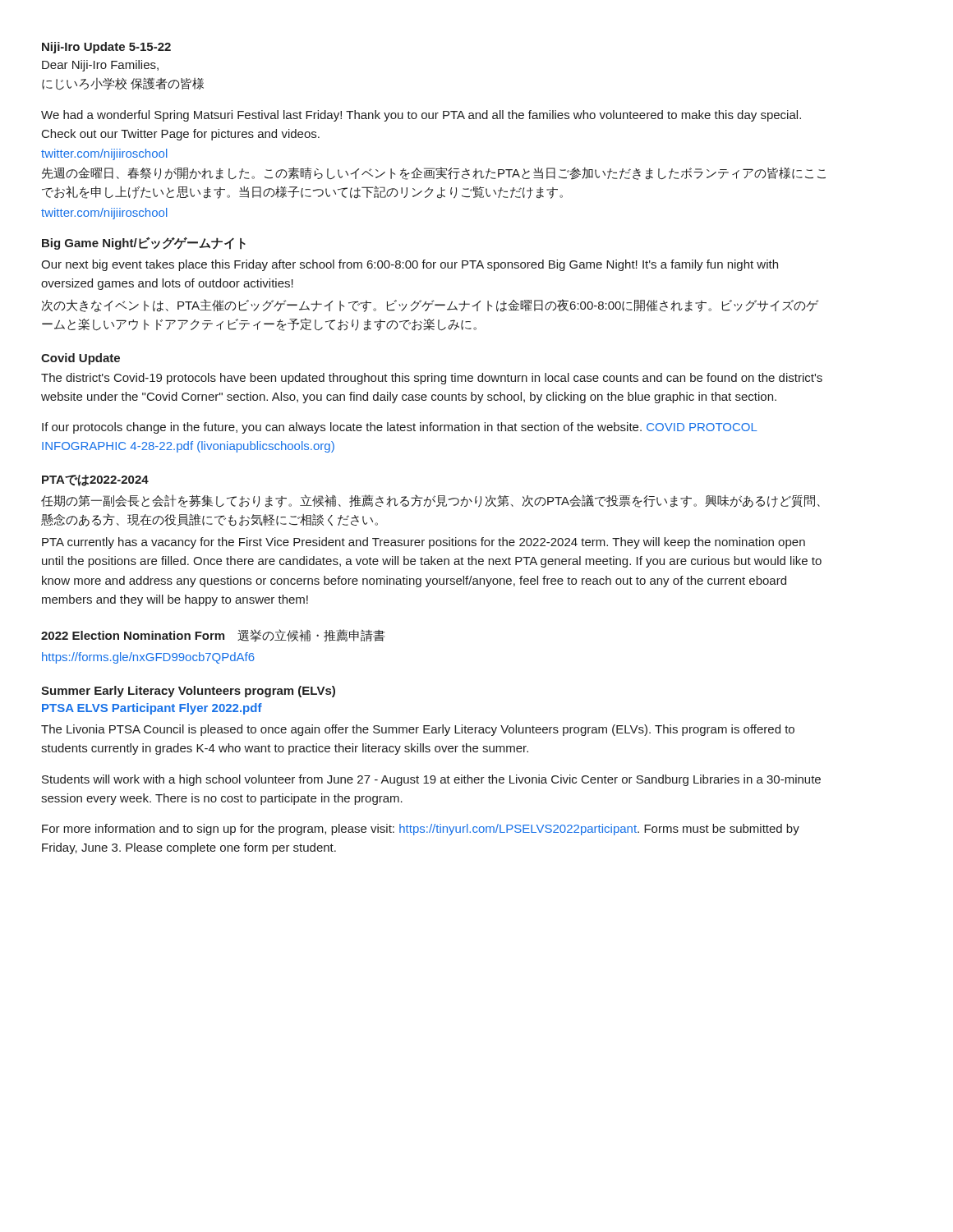
Task: Select the region starting "We had a wonderful Spring"
Action: (422, 124)
